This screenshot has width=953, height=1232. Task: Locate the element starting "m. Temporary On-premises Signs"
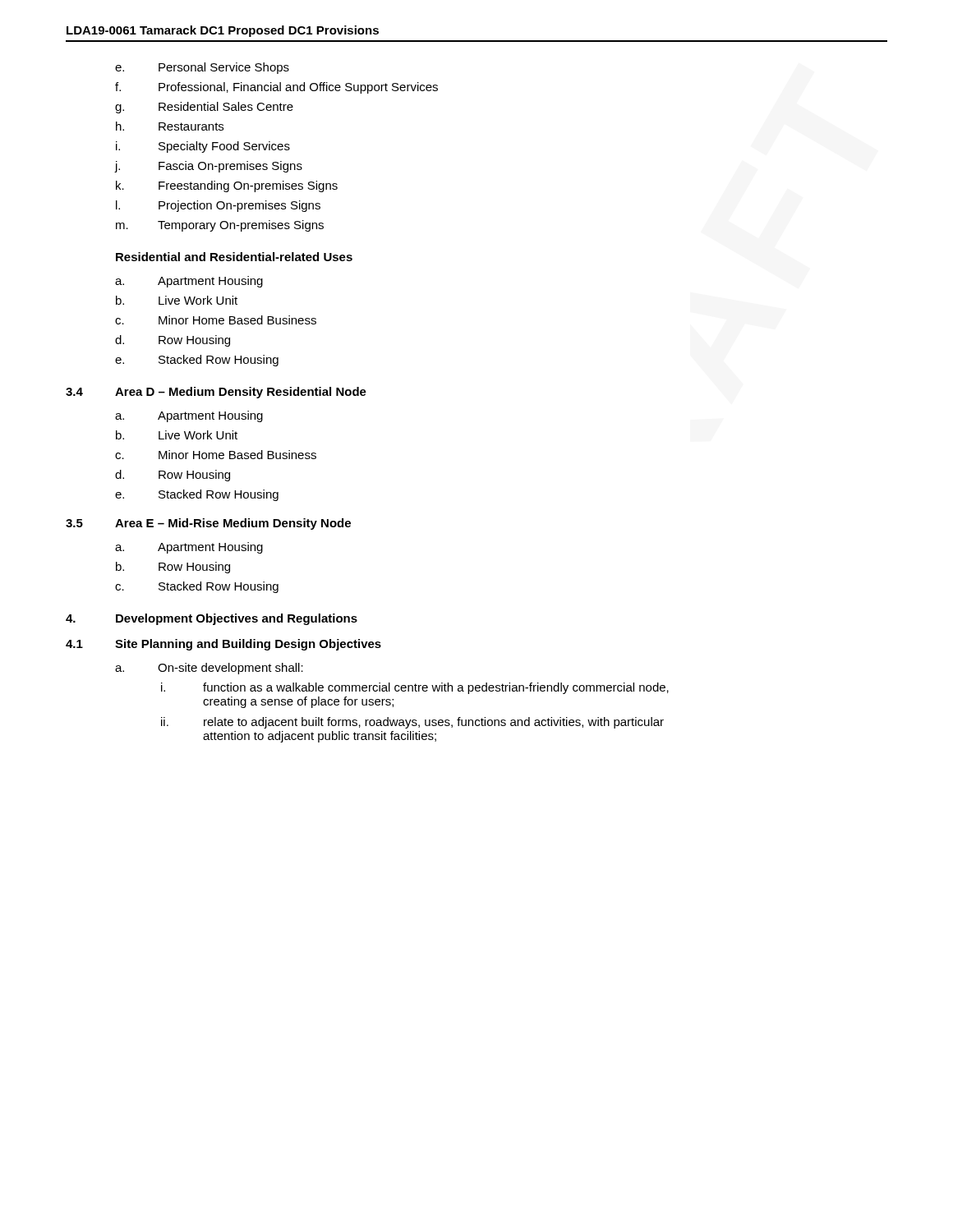(220, 225)
